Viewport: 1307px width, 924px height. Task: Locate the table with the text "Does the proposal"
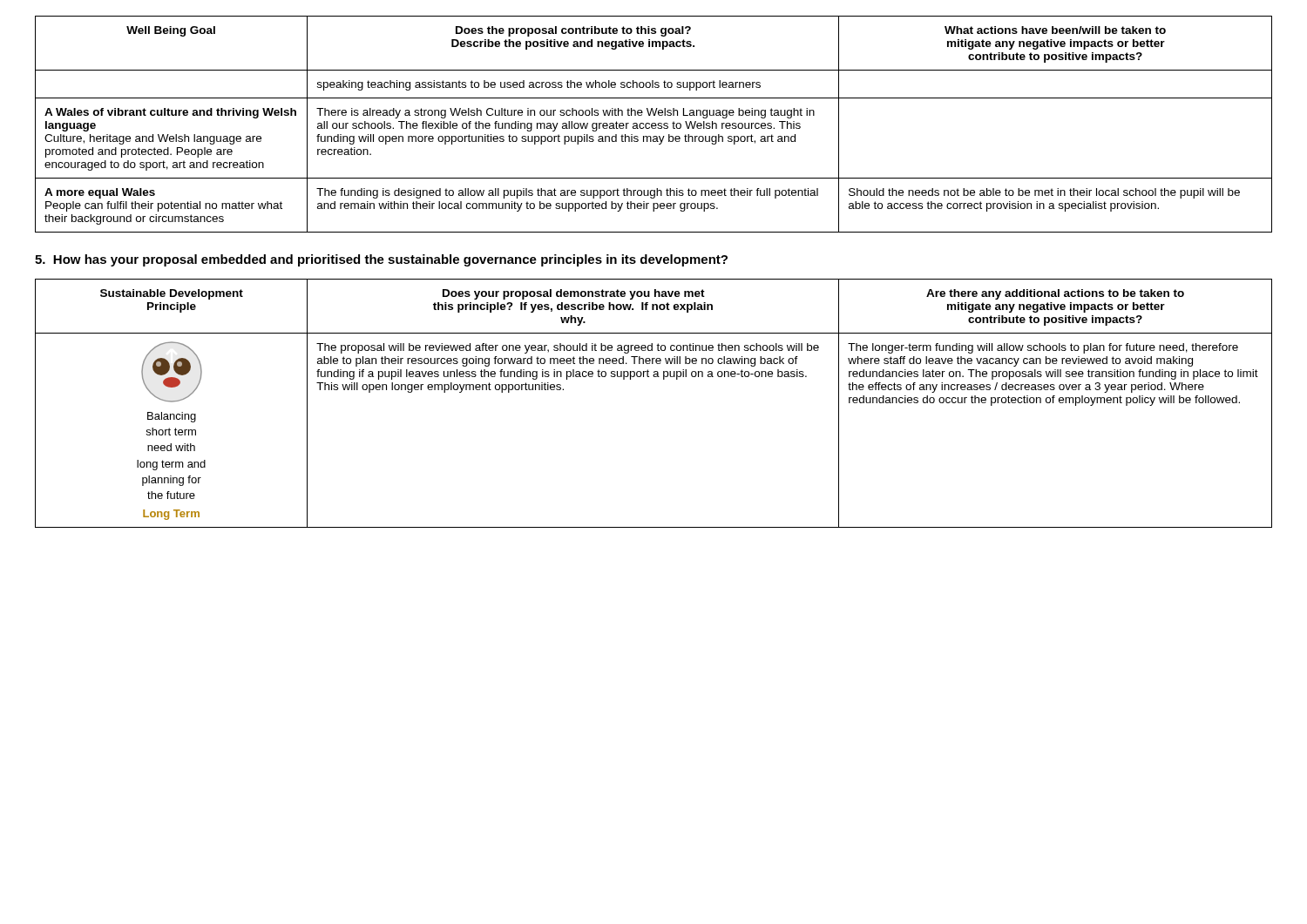(654, 124)
